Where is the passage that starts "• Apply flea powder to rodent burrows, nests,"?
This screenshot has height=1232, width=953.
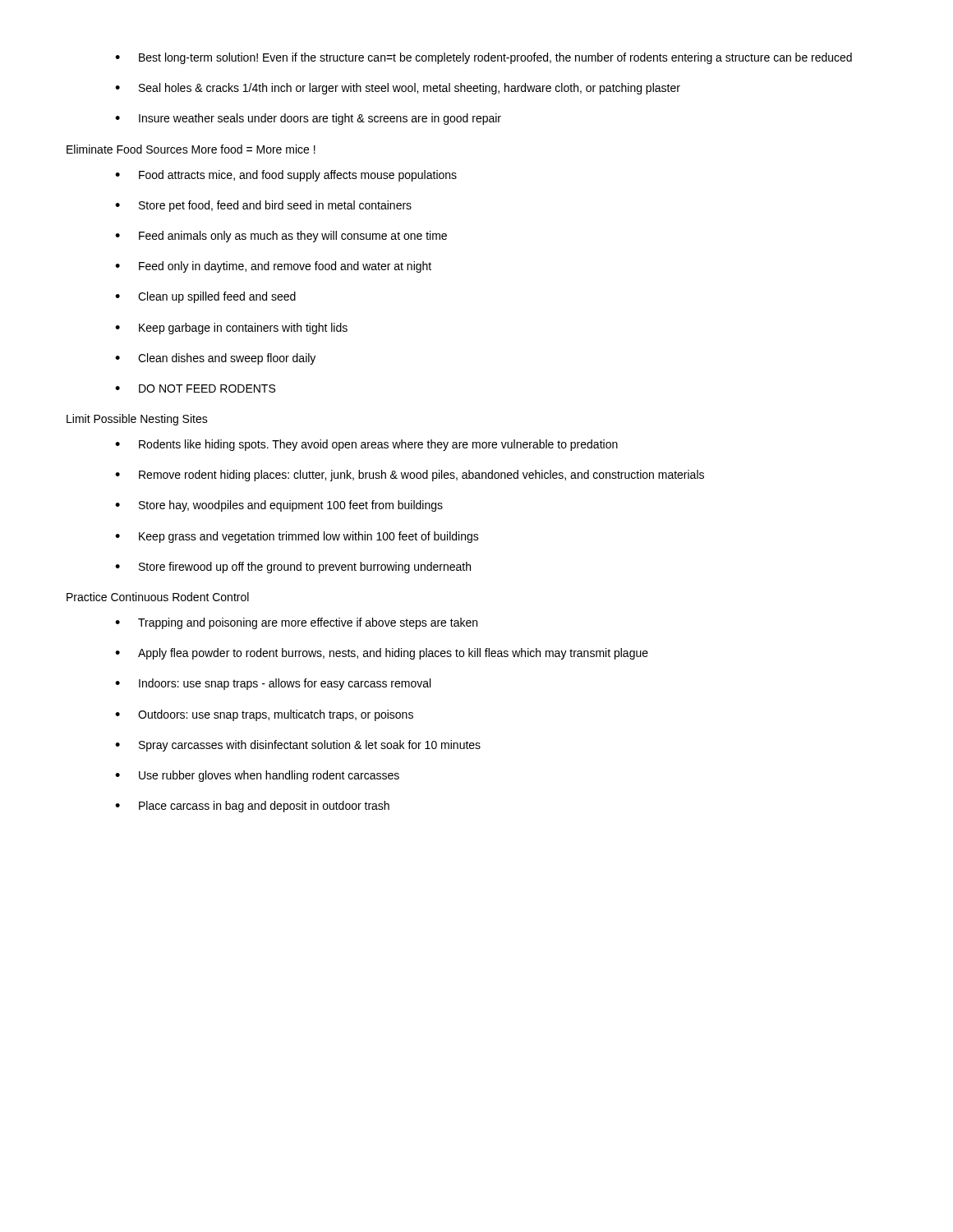501,654
